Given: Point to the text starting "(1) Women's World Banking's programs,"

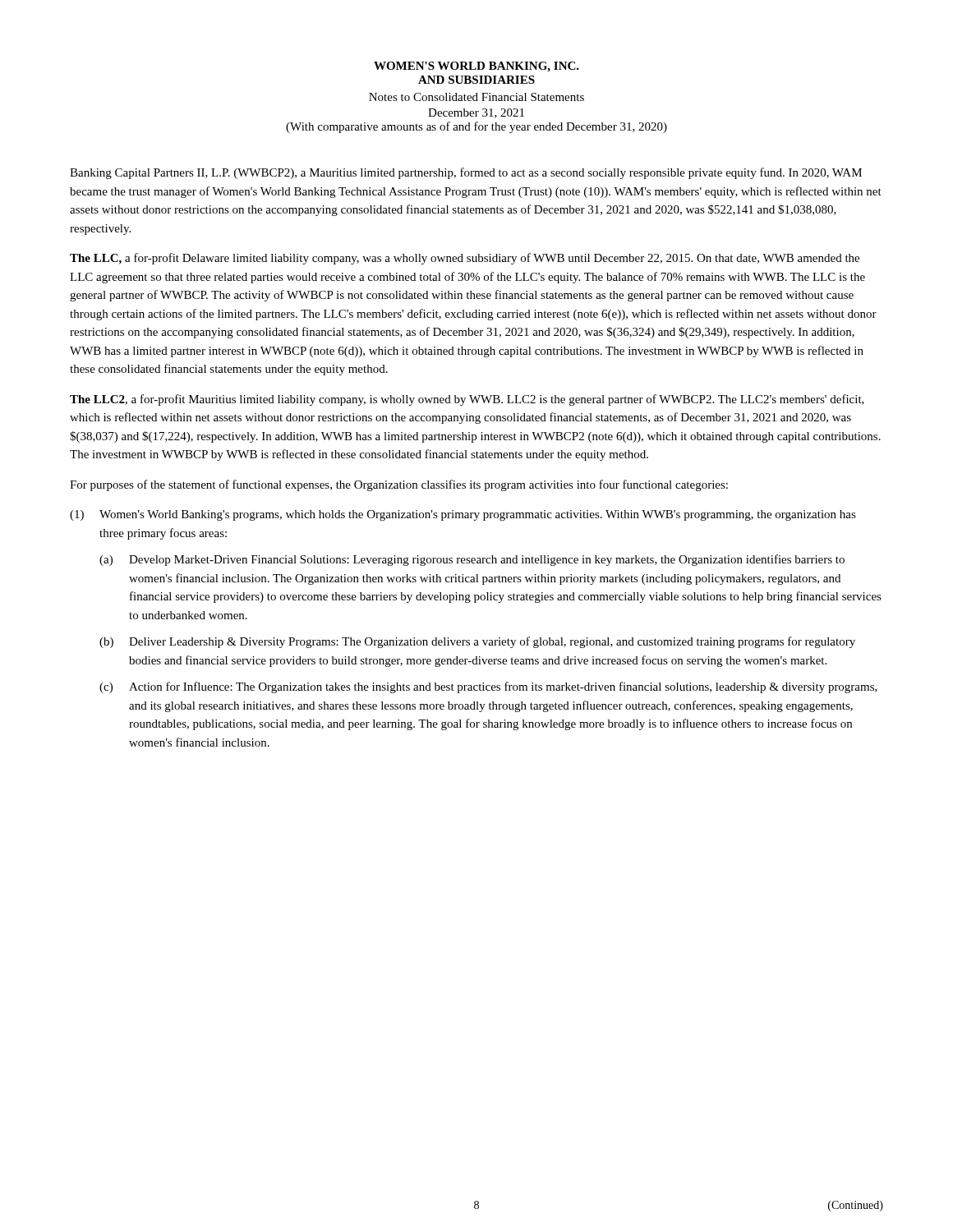Looking at the screenshot, I should pyautogui.click(x=476, y=524).
